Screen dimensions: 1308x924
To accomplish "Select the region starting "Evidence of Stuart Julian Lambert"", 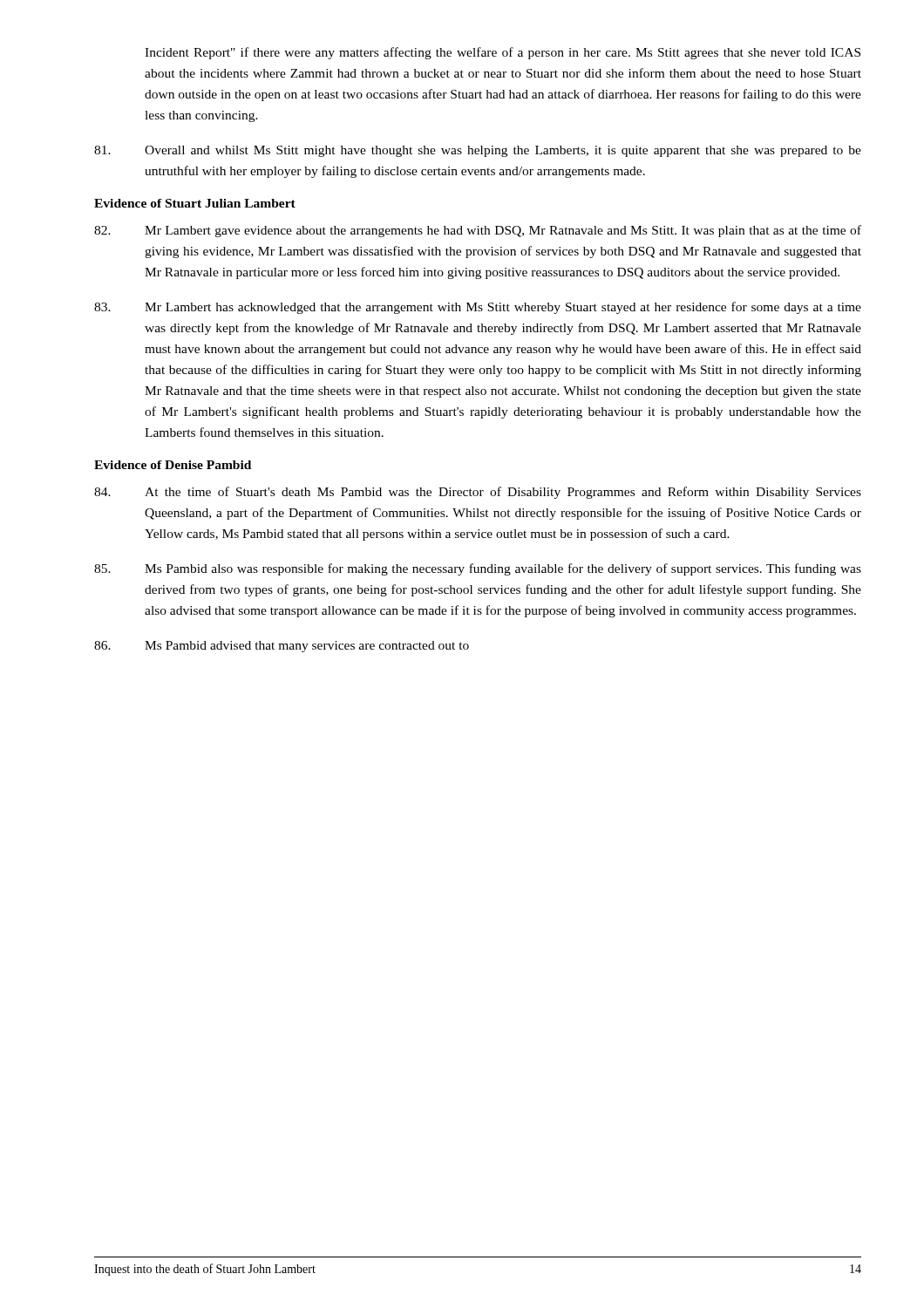I will (195, 203).
